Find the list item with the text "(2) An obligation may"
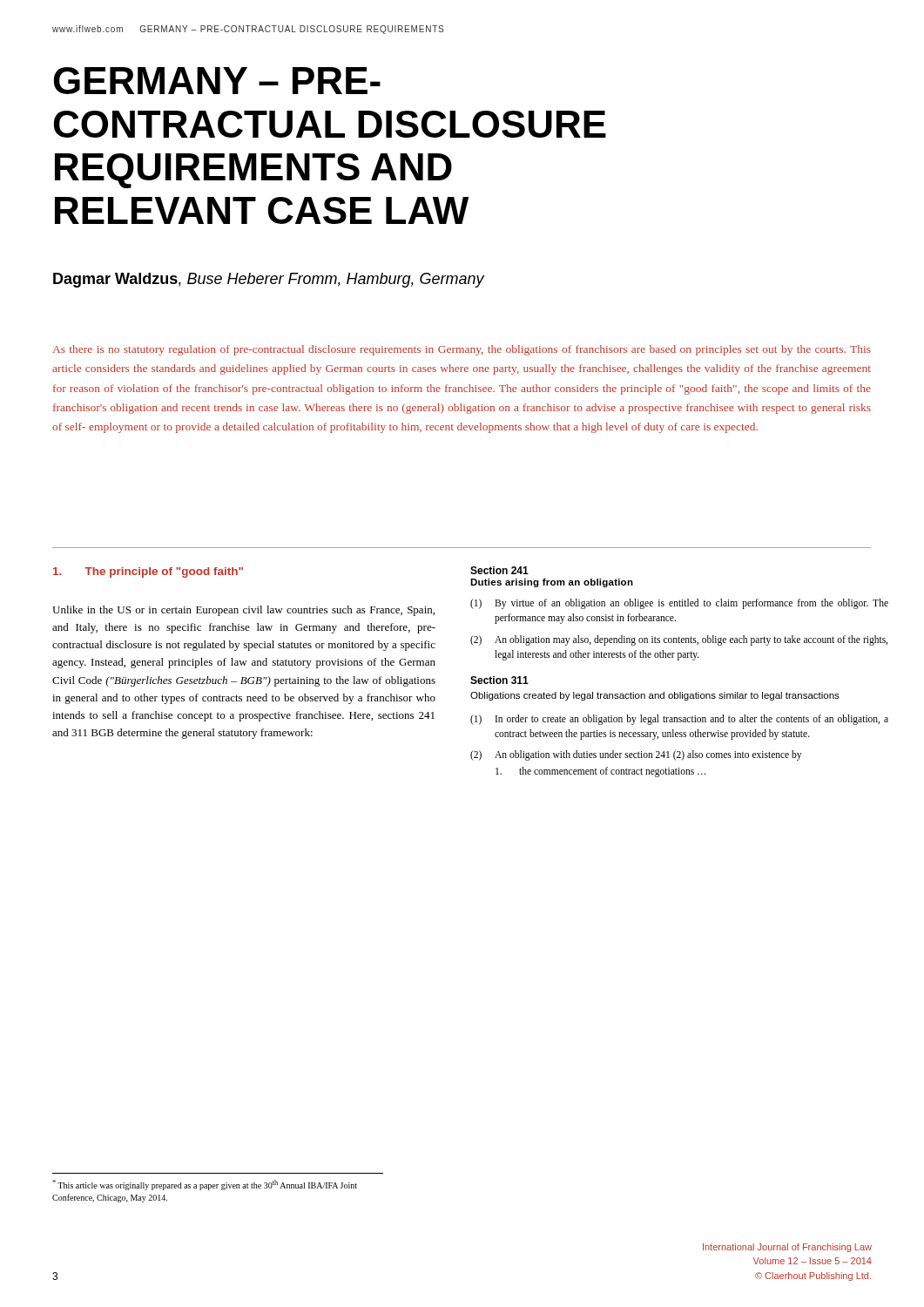This screenshot has height=1307, width=924. [x=679, y=647]
